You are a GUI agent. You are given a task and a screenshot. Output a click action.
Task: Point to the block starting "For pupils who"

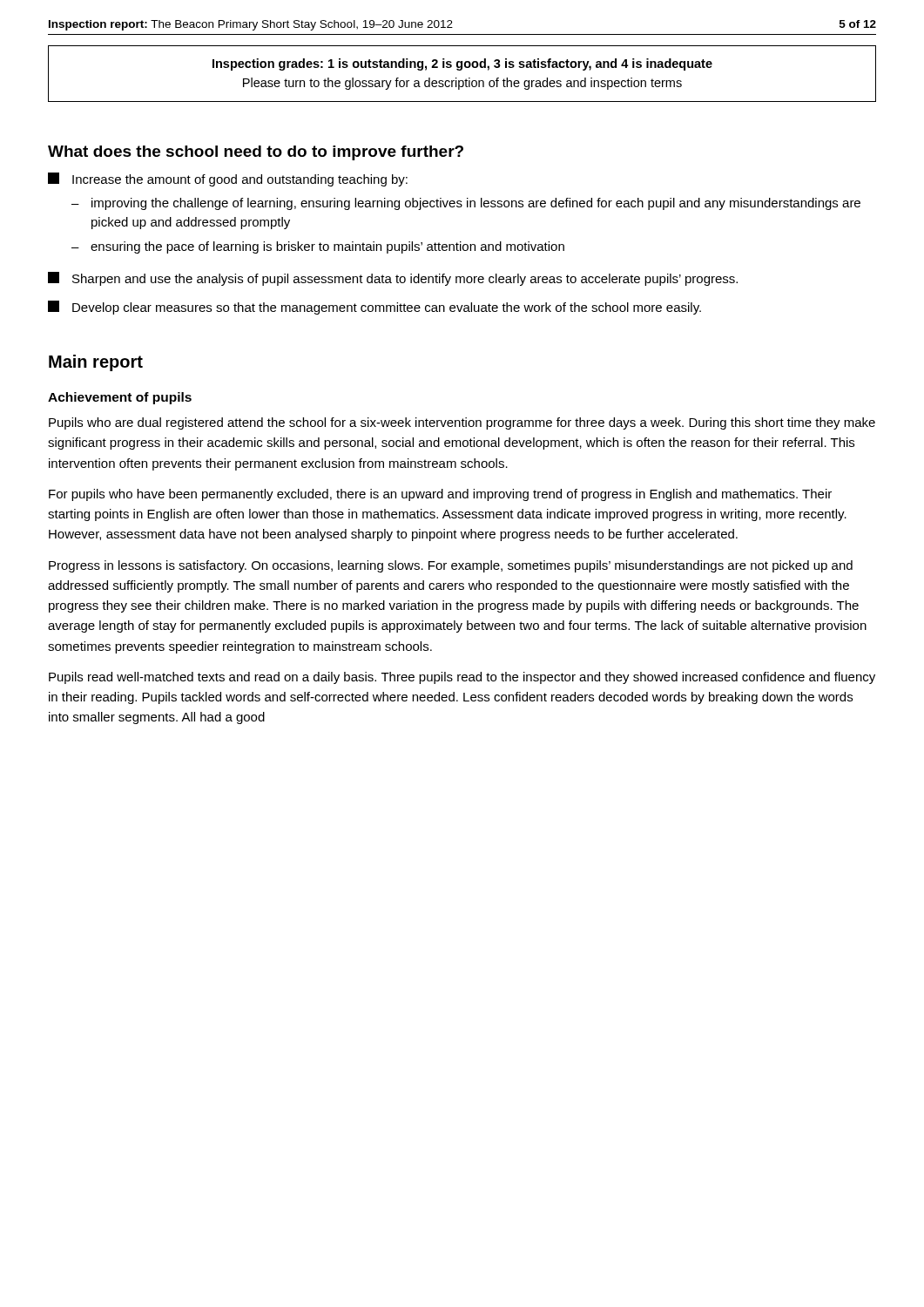(447, 514)
